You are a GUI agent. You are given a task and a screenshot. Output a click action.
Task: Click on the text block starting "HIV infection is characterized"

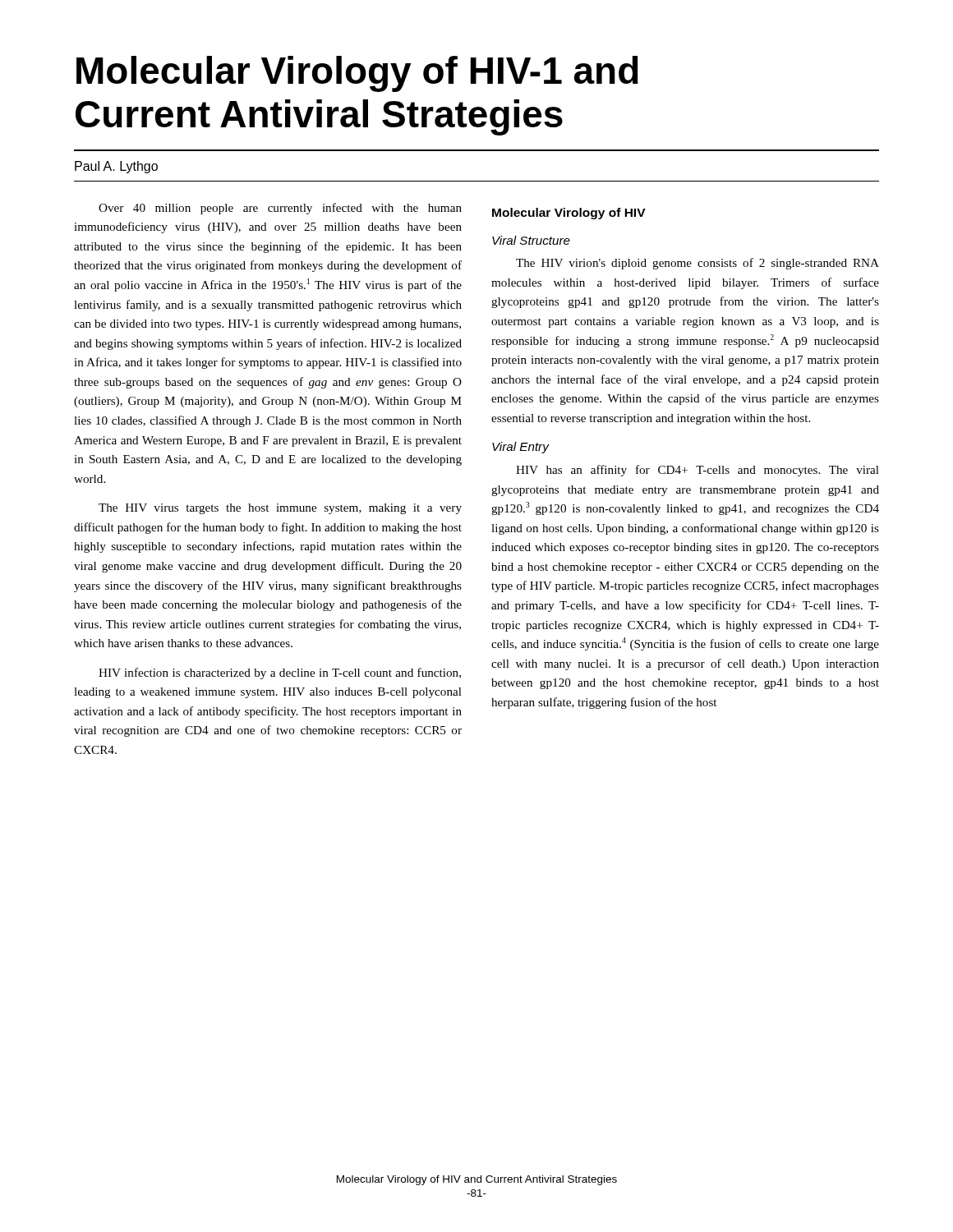[268, 711]
